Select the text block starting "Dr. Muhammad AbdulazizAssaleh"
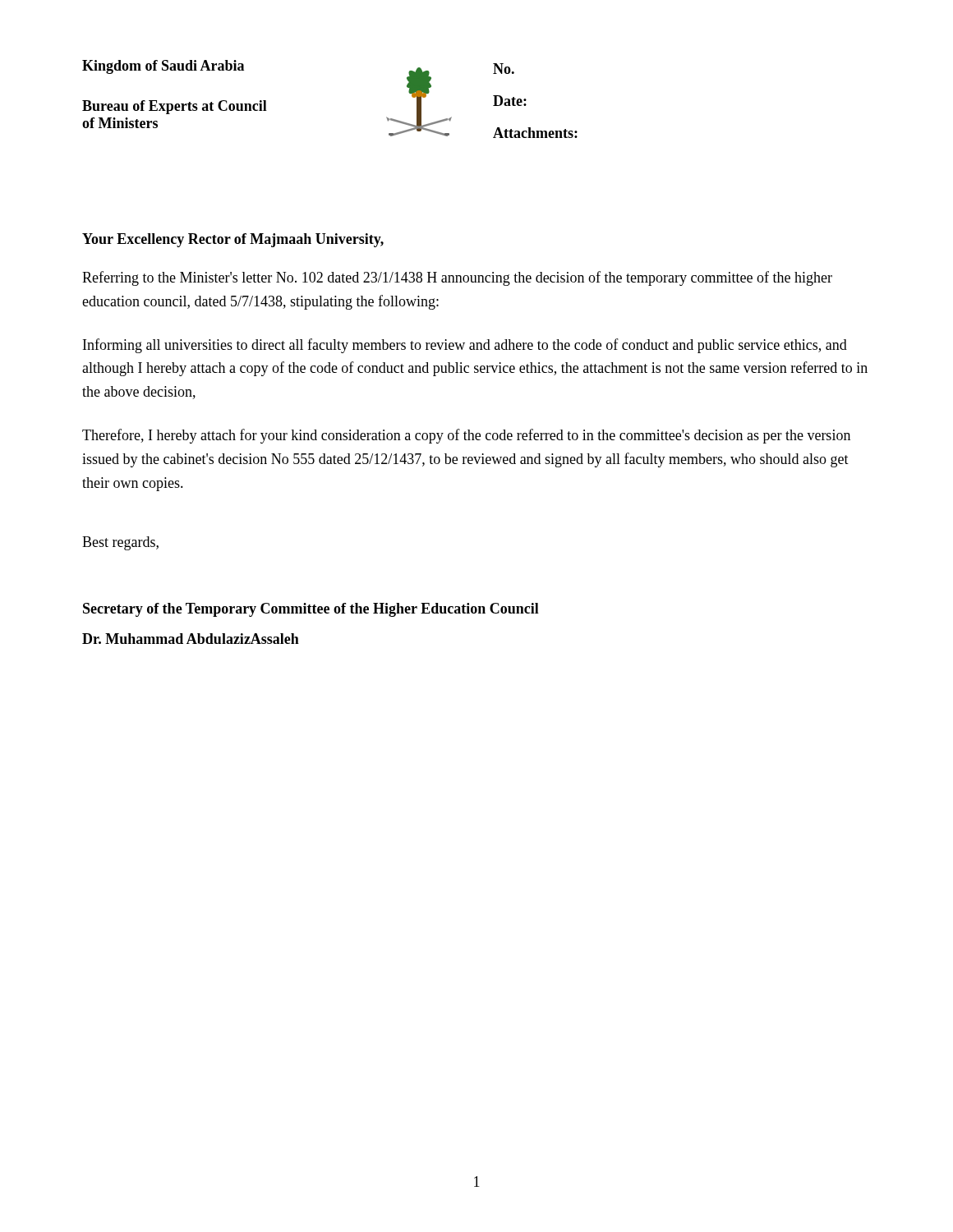 pos(191,639)
